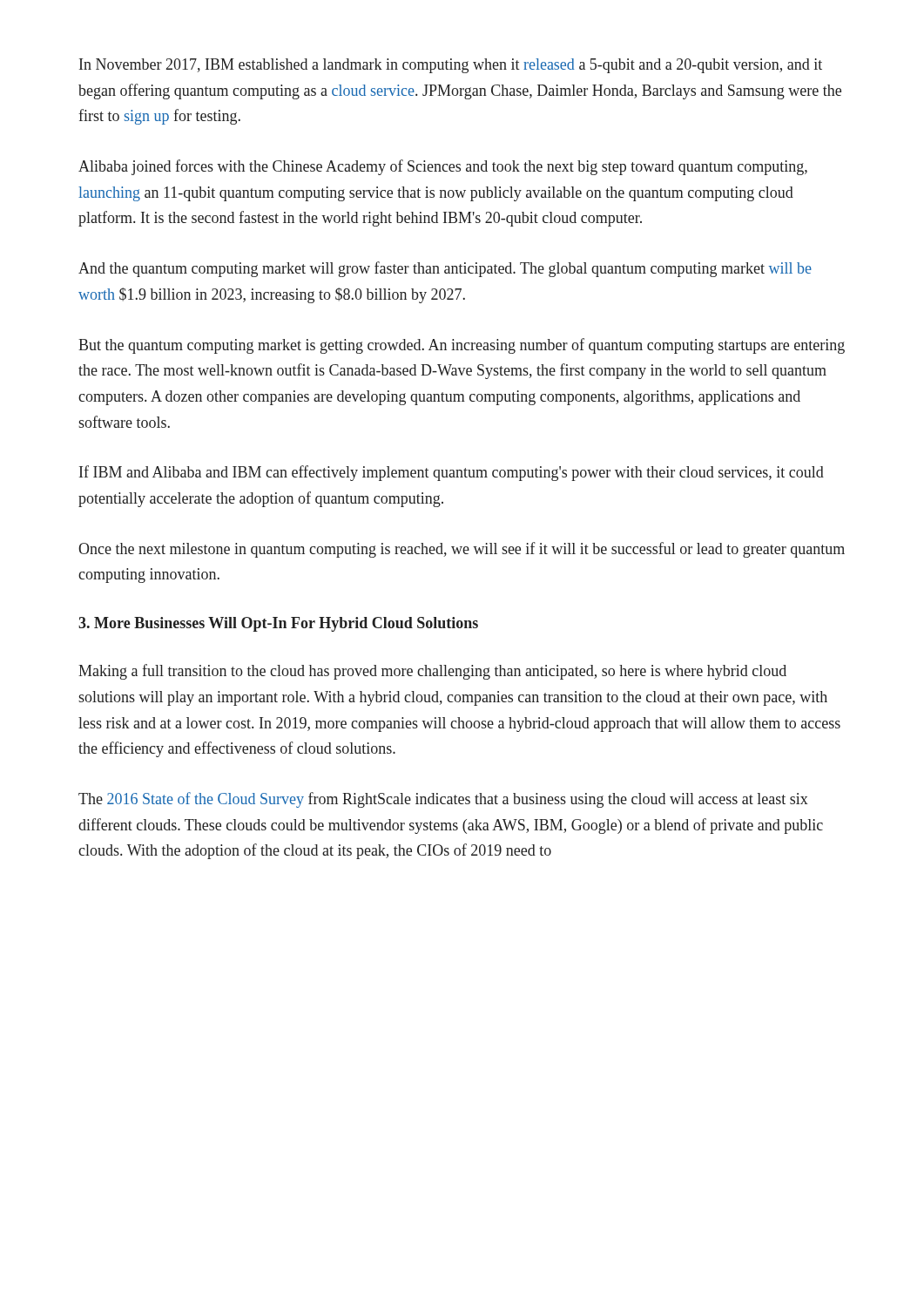Where is the passage that starts "Alibaba joined forces with the Chinese"?

pos(443,192)
